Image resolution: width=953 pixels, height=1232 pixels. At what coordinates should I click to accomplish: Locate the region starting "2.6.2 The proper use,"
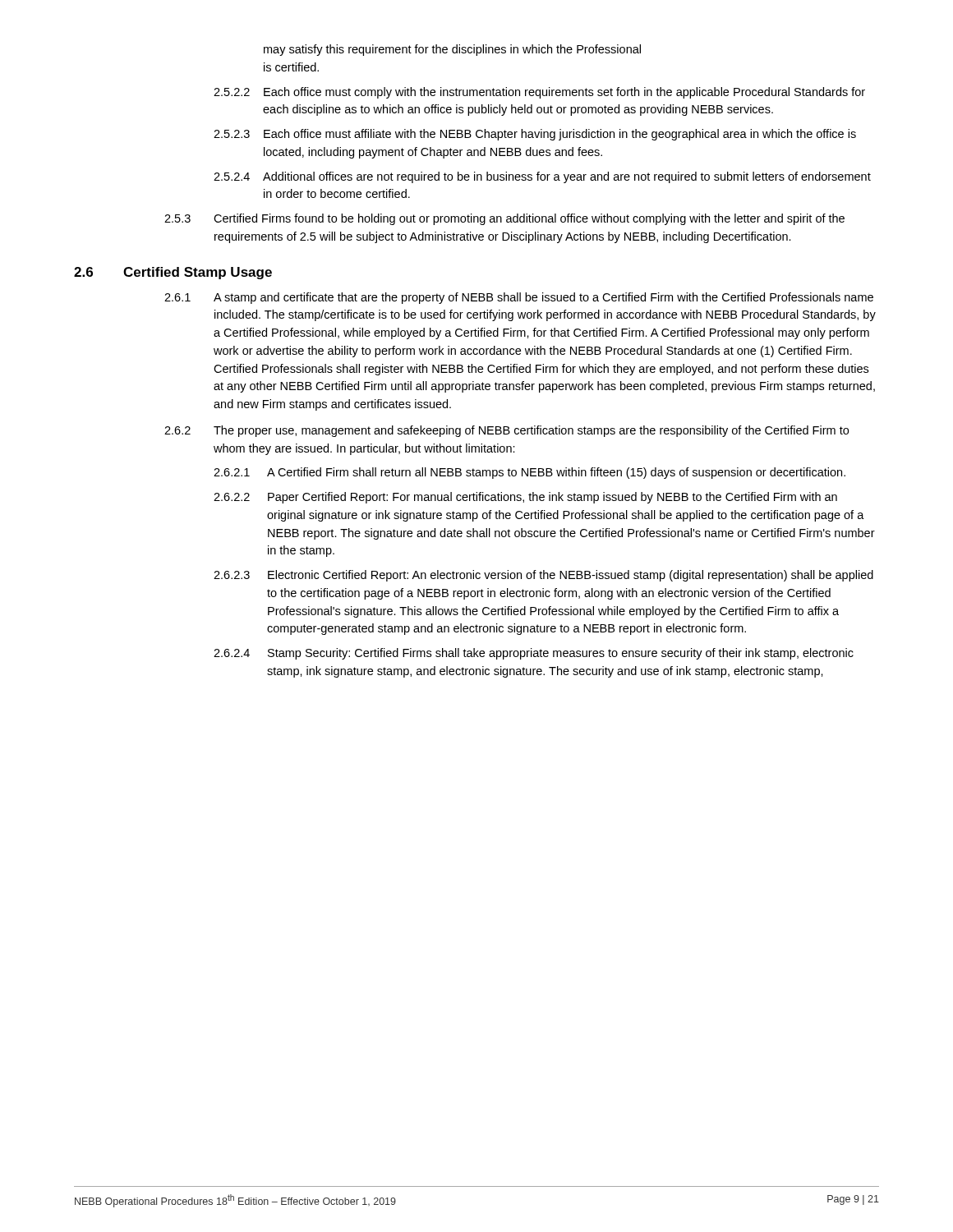click(x=522, y=440)
